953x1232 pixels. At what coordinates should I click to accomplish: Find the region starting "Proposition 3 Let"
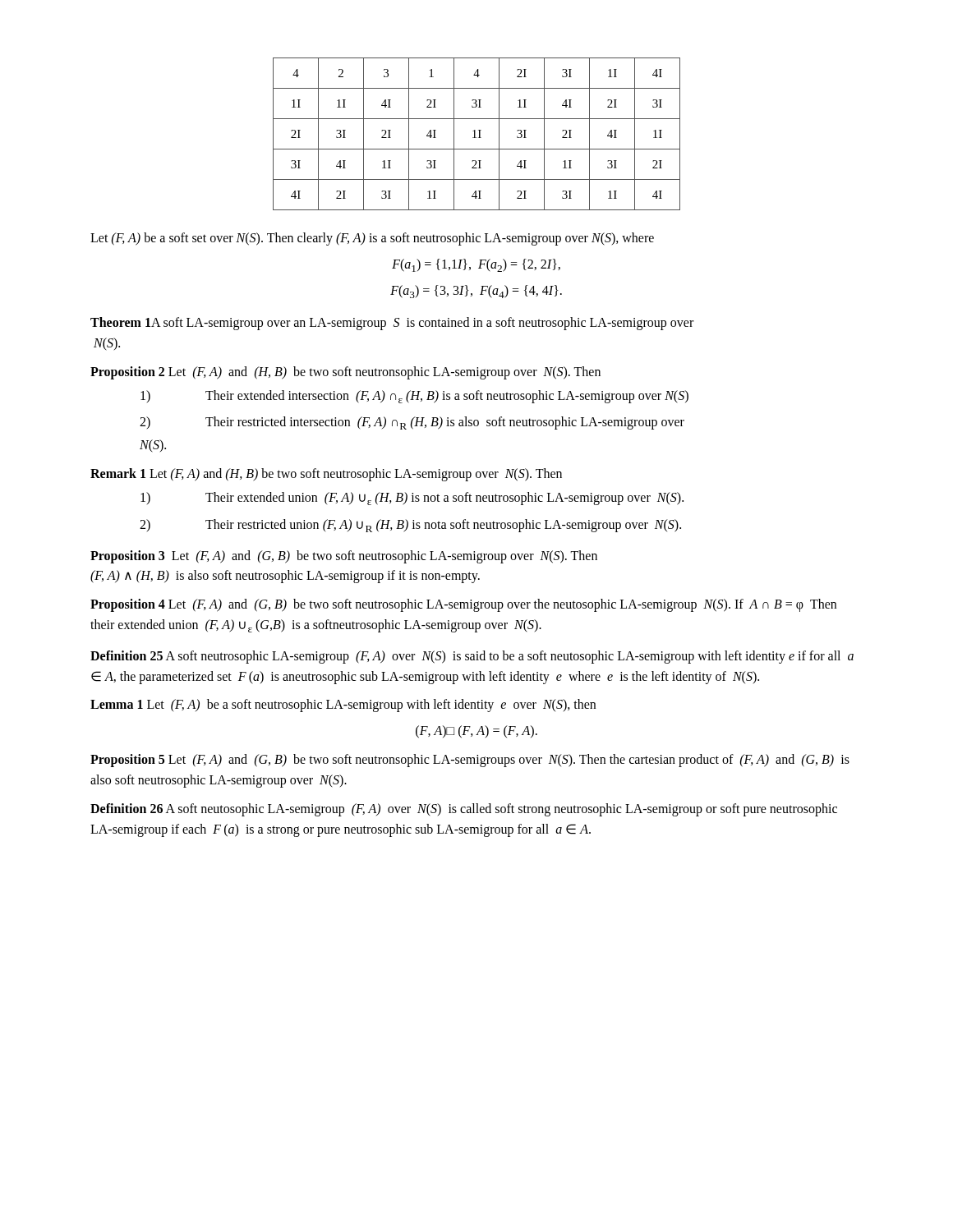344,565
